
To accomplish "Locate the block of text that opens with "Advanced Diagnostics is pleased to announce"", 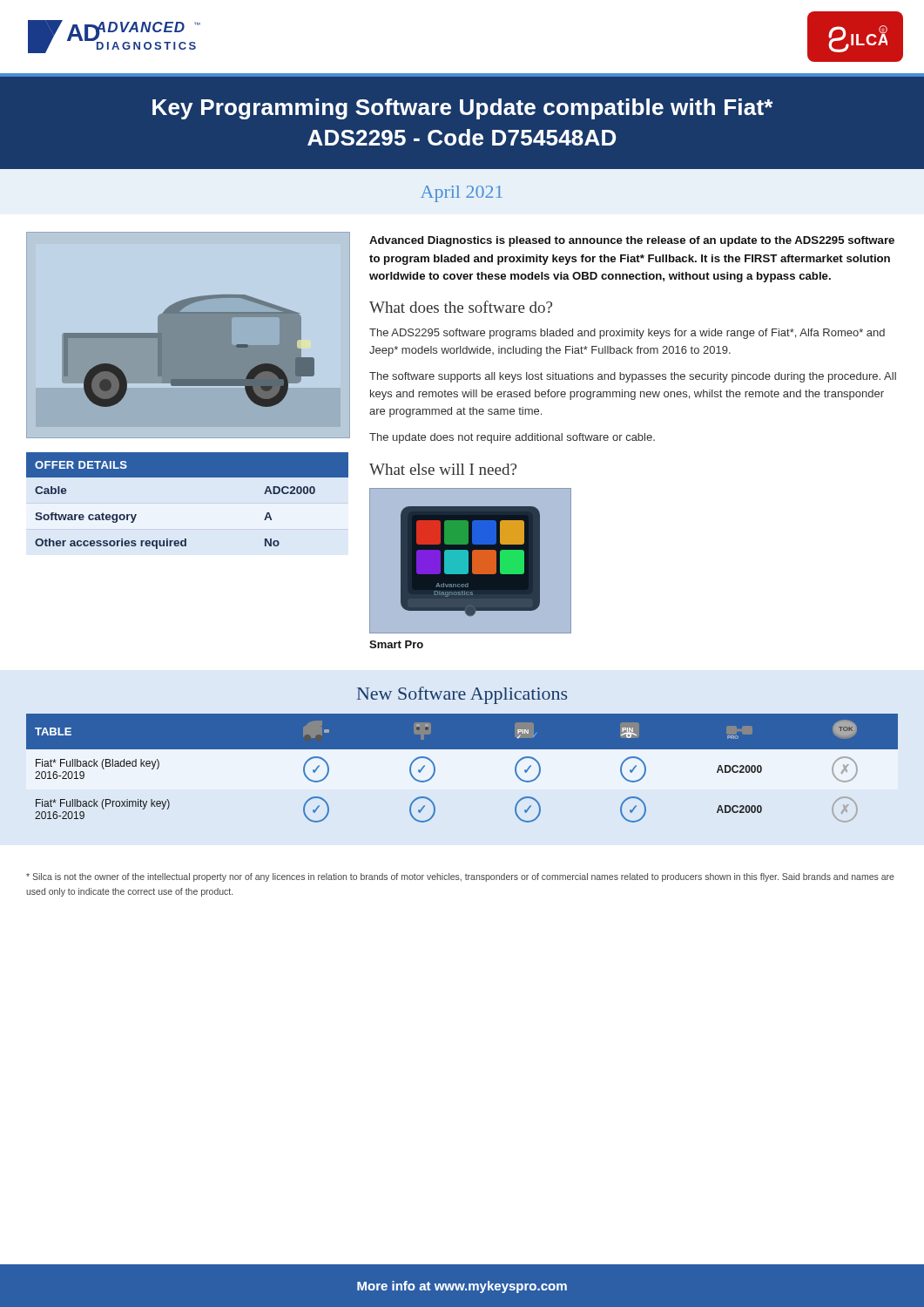I will pos(632,258).
